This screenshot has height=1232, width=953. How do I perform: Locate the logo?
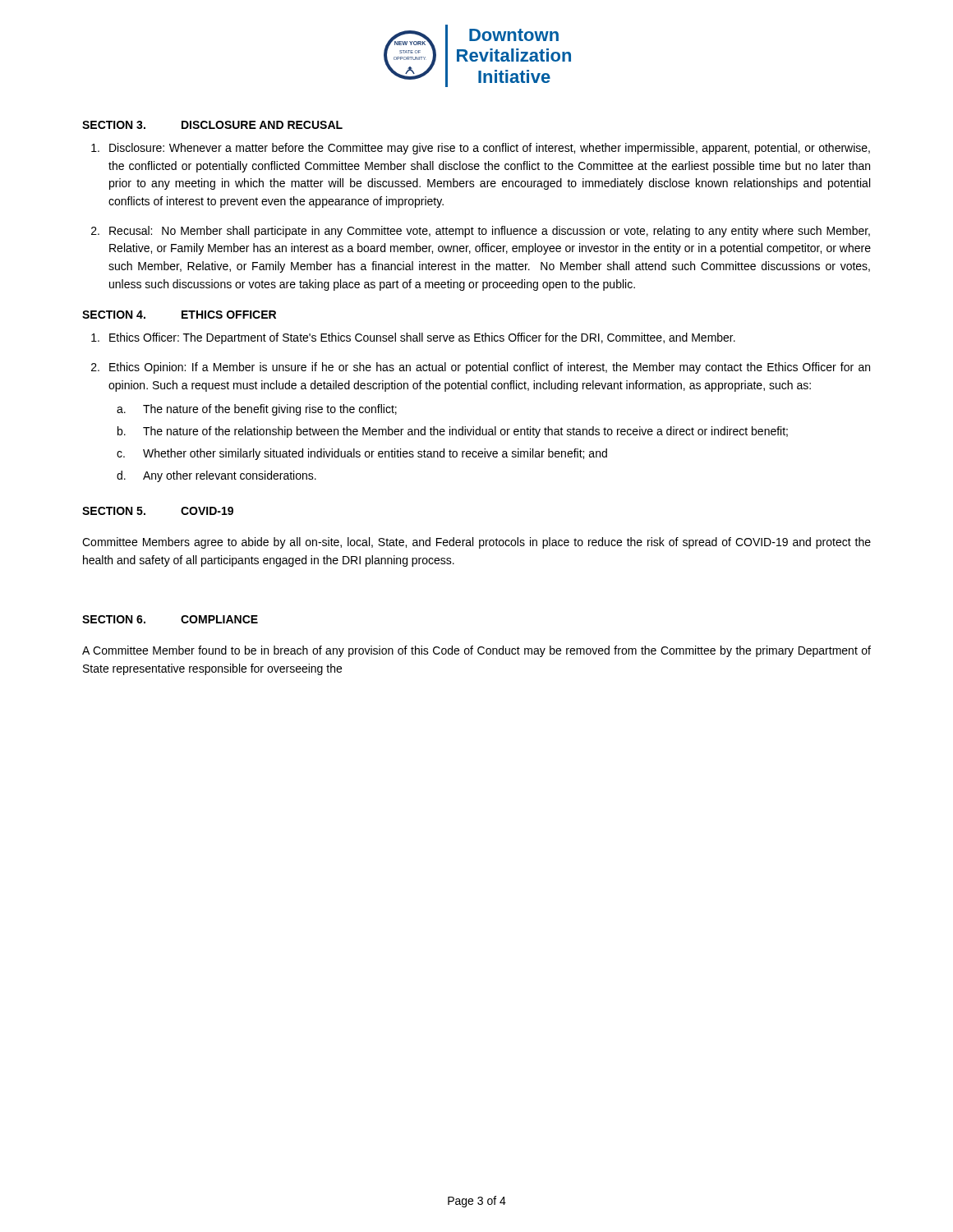(x=476, y=52)
